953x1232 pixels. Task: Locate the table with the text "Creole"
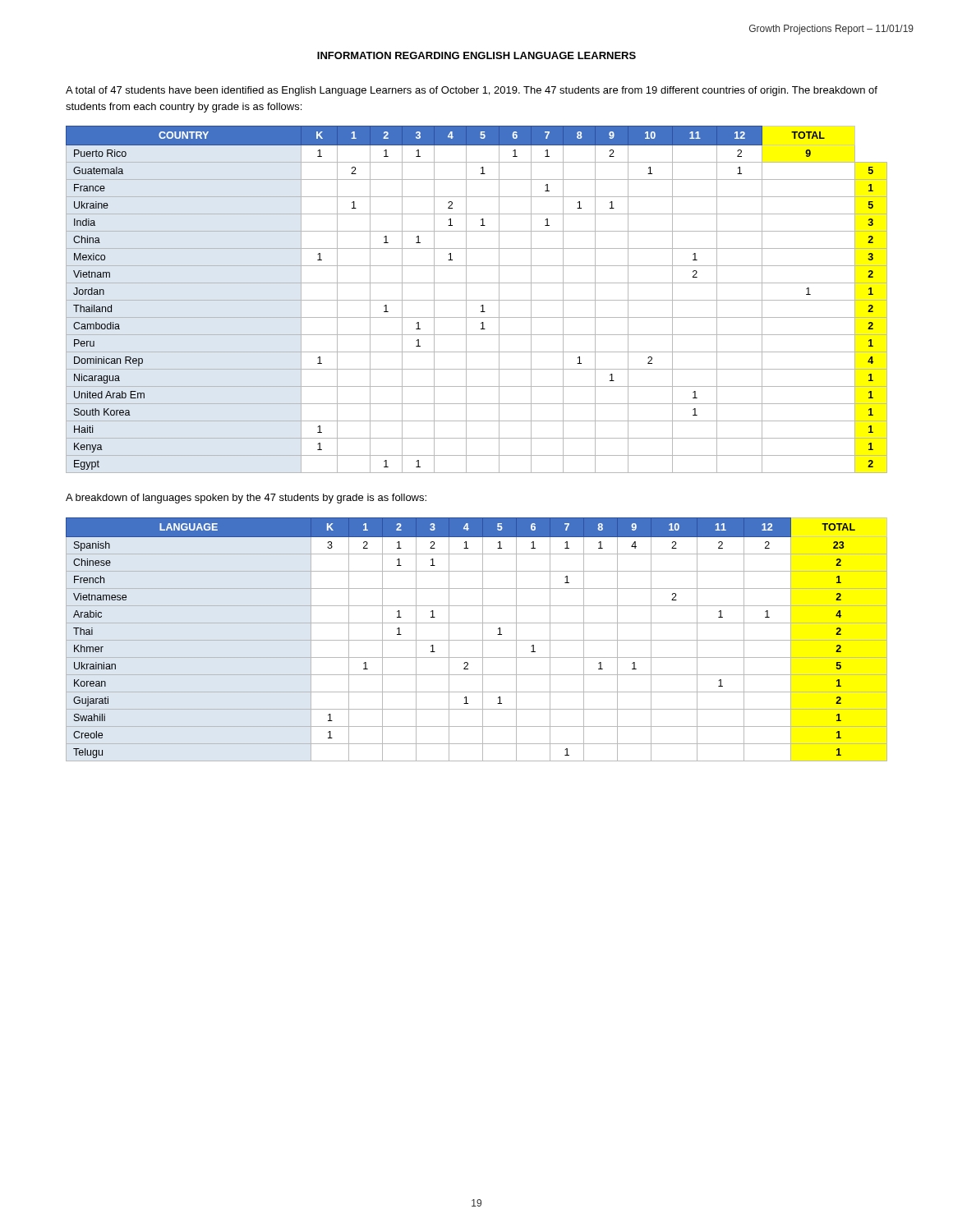[476, 639]
